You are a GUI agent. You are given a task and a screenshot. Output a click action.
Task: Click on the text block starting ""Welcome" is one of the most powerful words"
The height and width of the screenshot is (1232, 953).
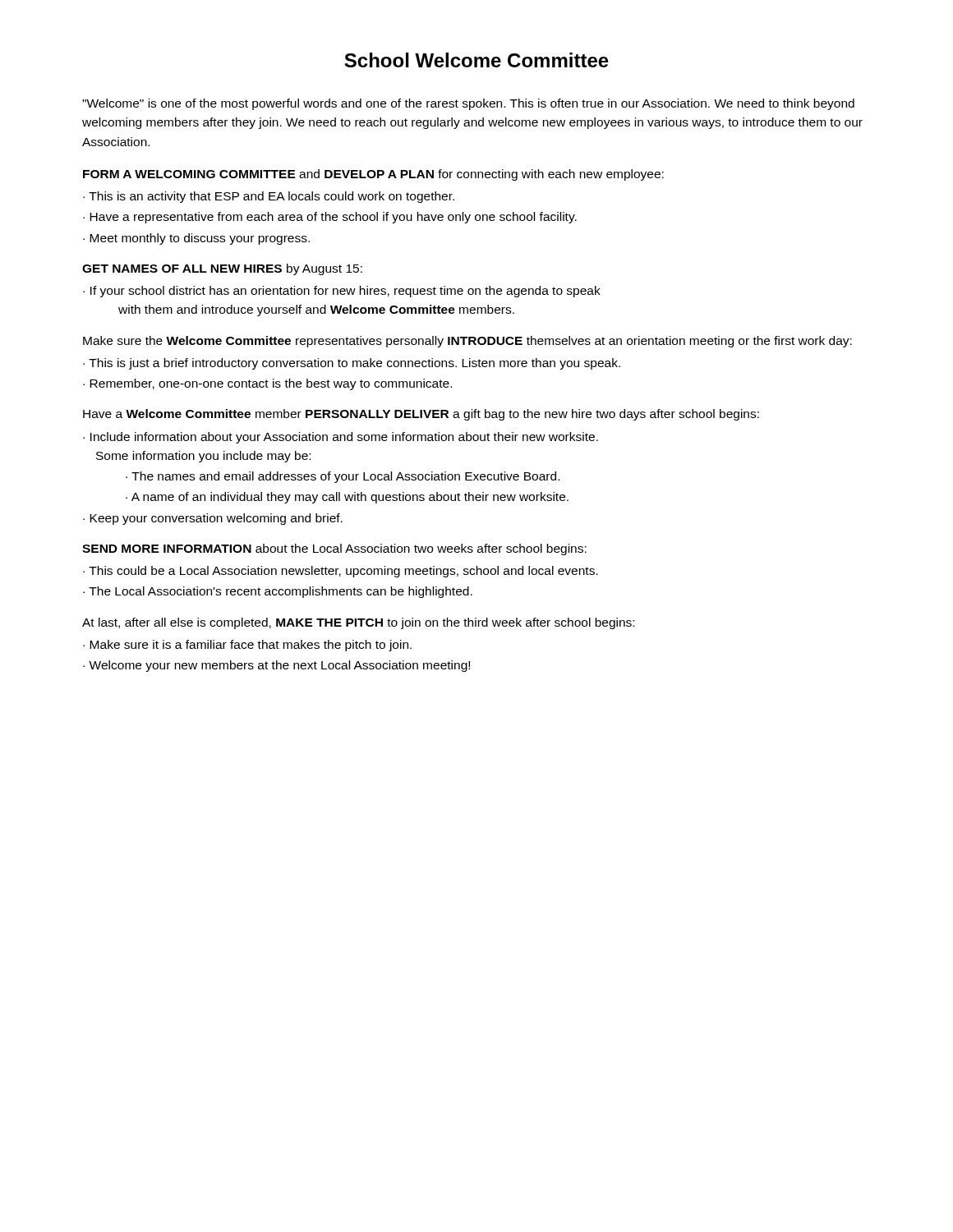pos(472,122)
